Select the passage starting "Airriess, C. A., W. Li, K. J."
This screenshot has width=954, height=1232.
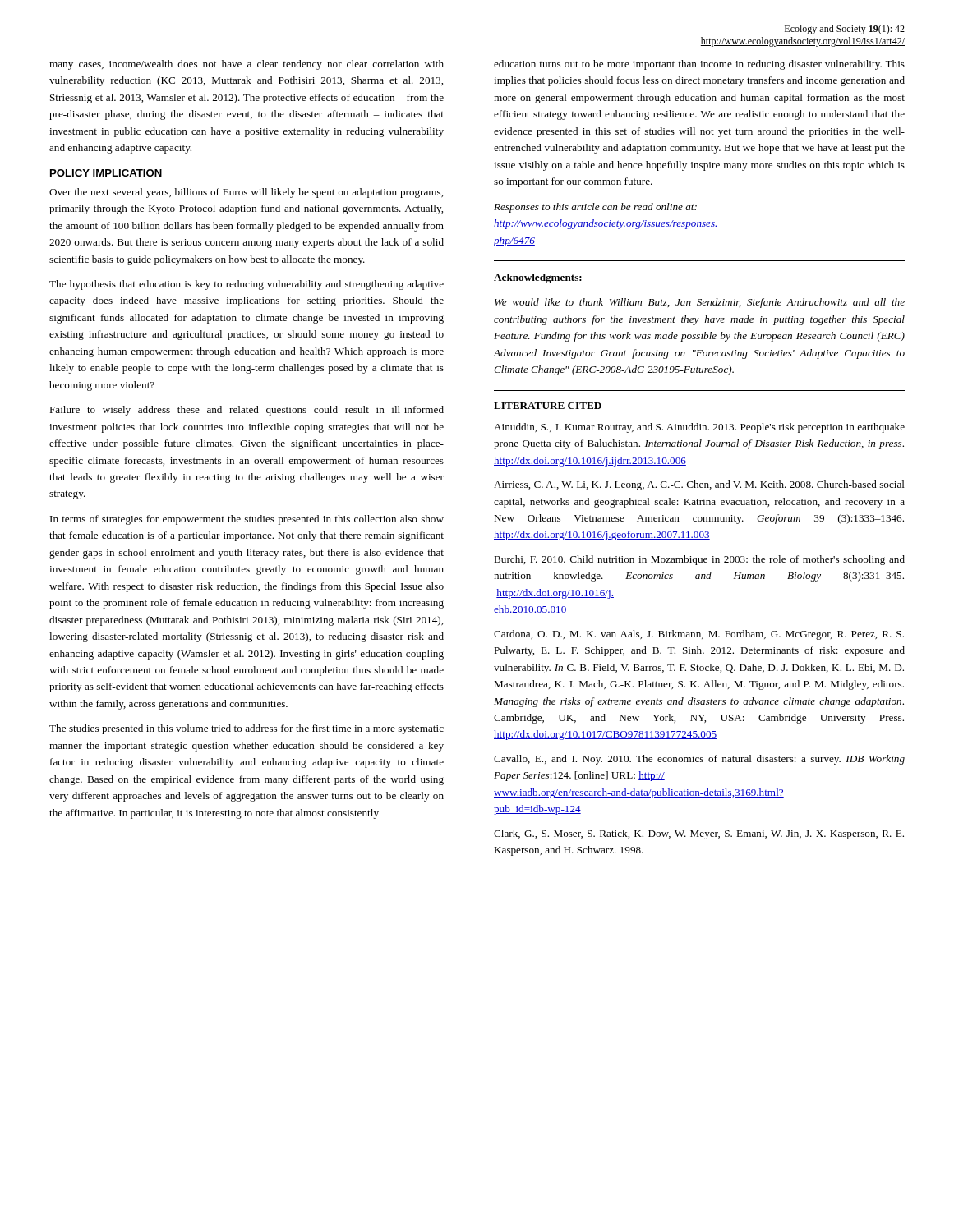(x=699, y=509)
